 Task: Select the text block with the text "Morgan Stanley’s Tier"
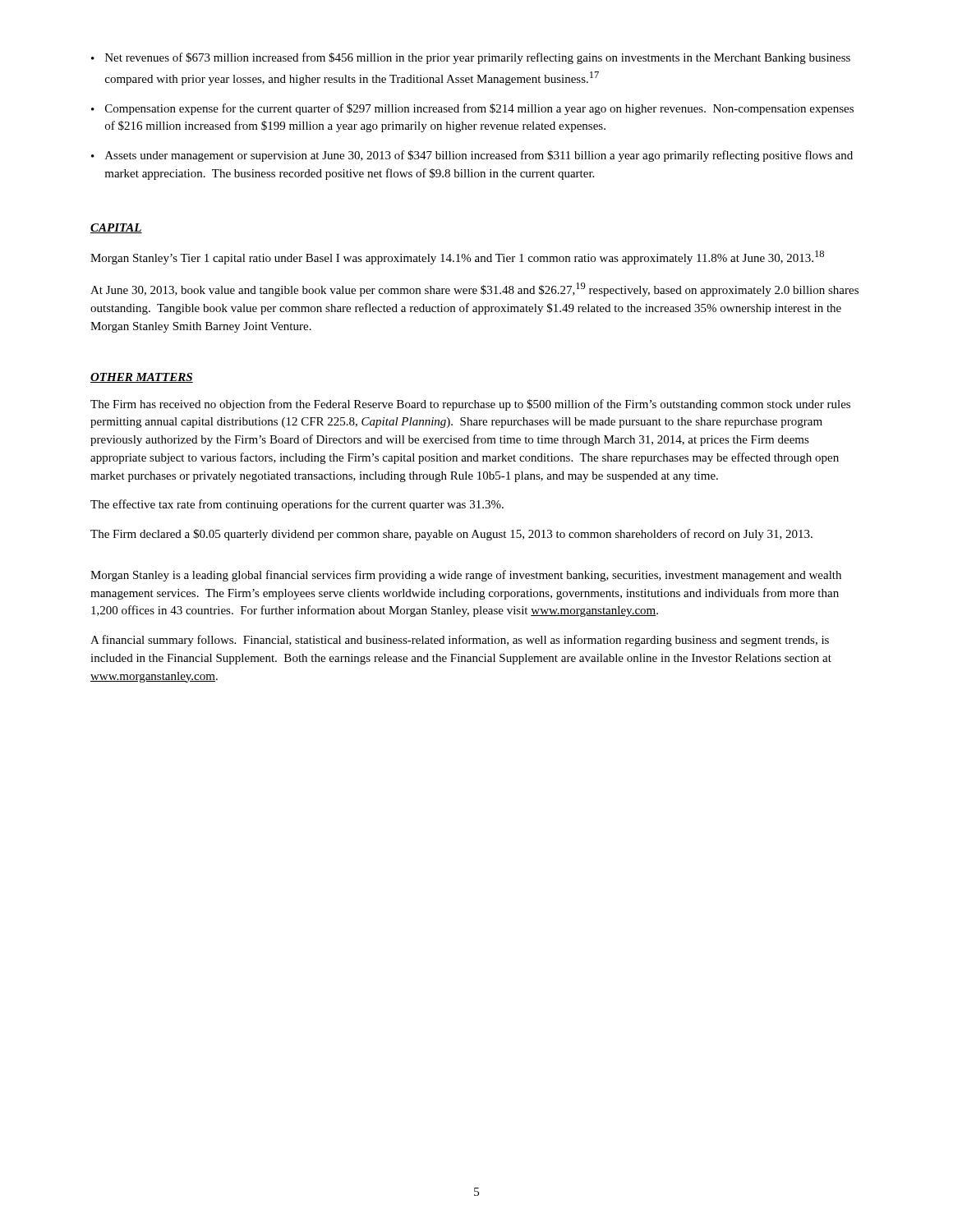(x=457, y=256)
